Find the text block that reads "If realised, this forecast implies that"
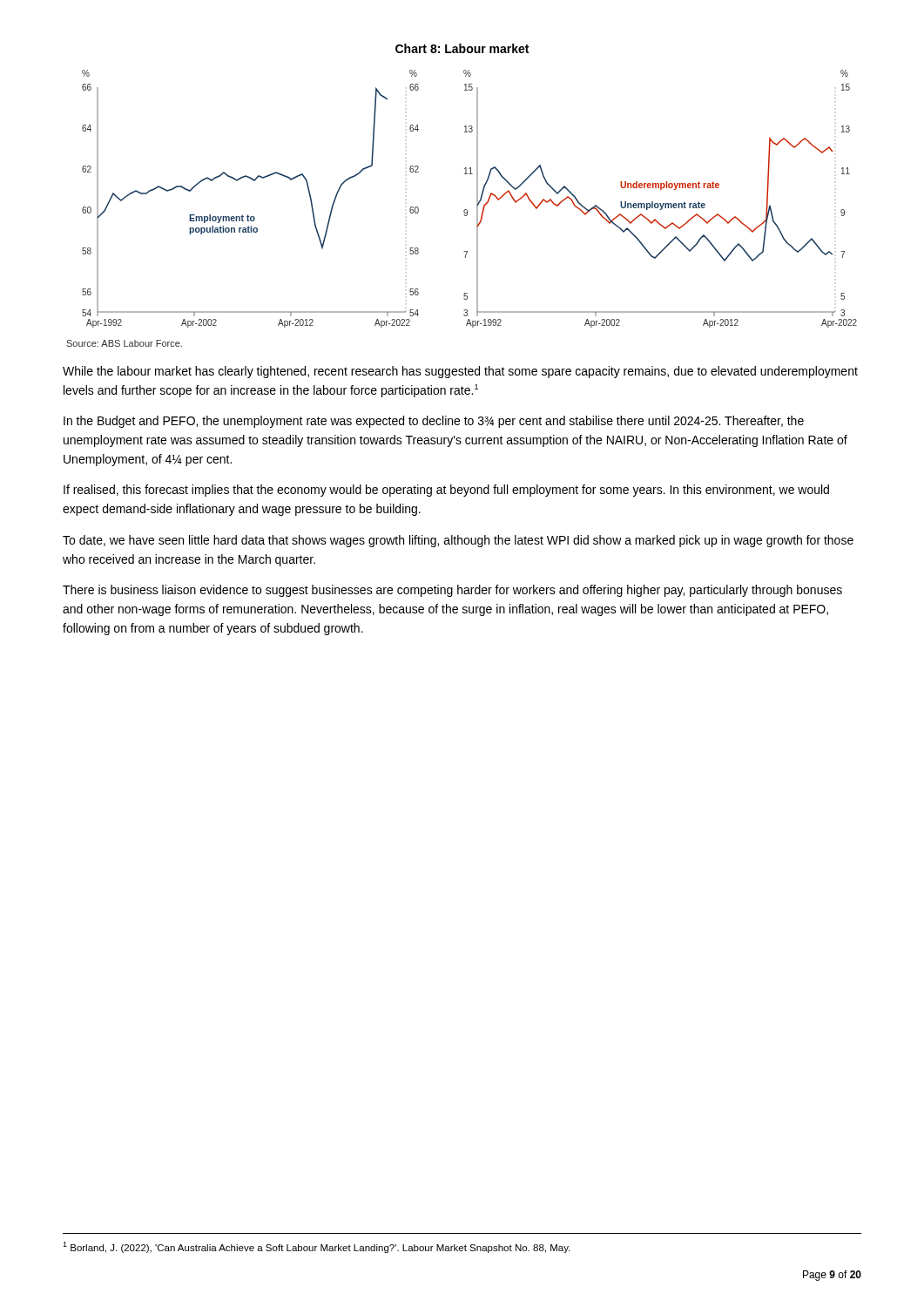 446,500
